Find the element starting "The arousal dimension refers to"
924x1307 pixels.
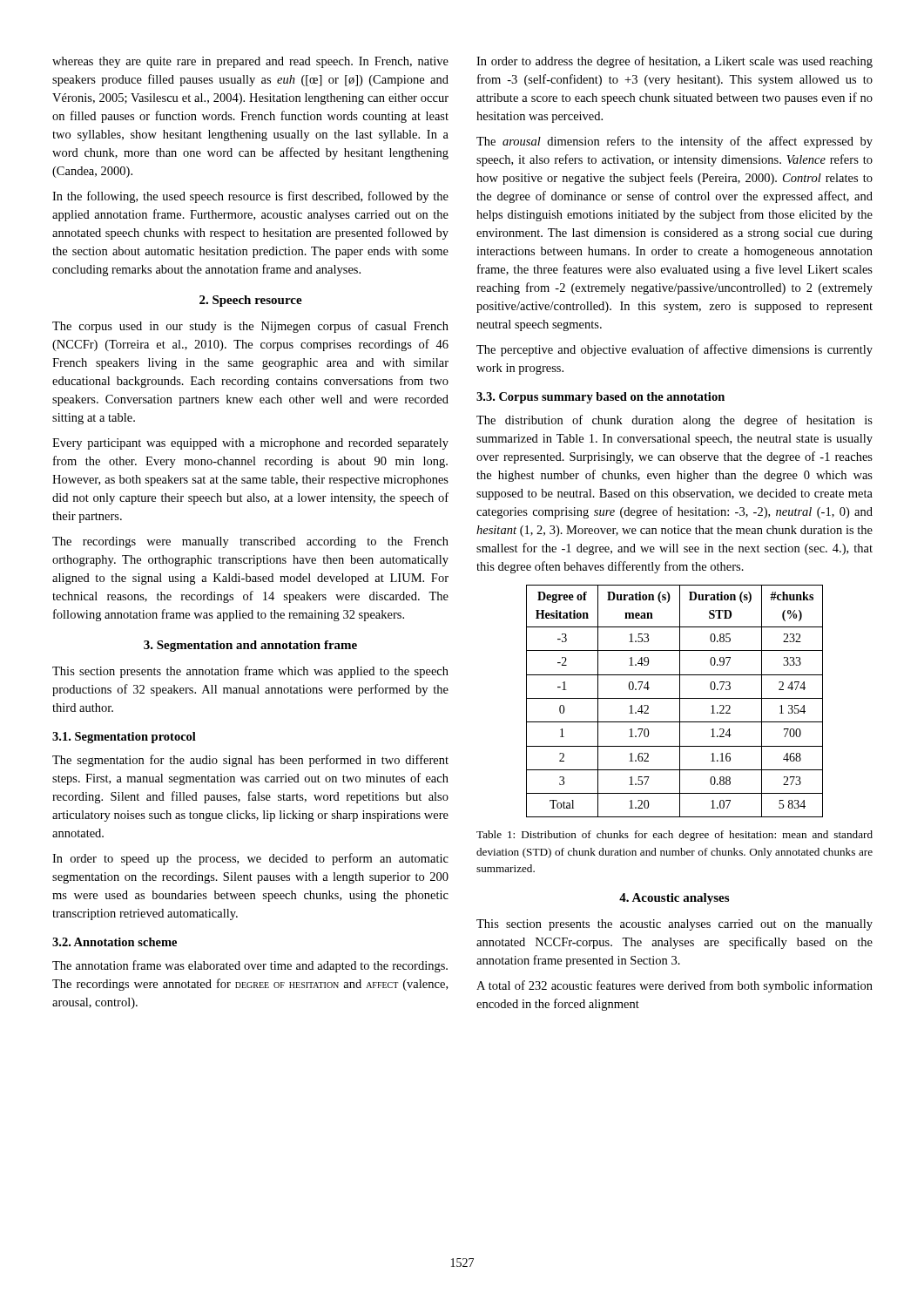click(x=675, y=233)
